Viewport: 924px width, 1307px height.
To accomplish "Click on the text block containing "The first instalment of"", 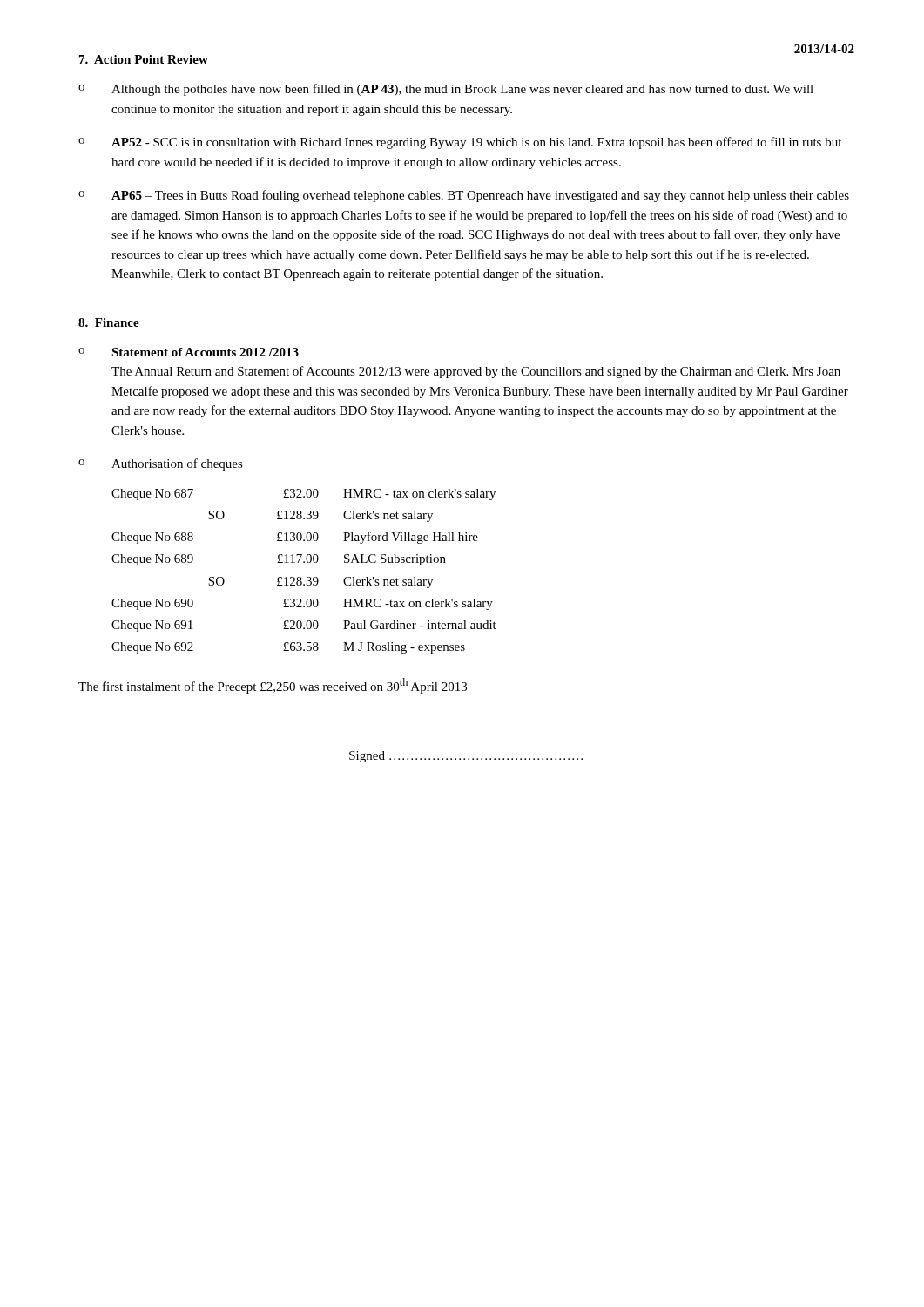I will 273,684.
